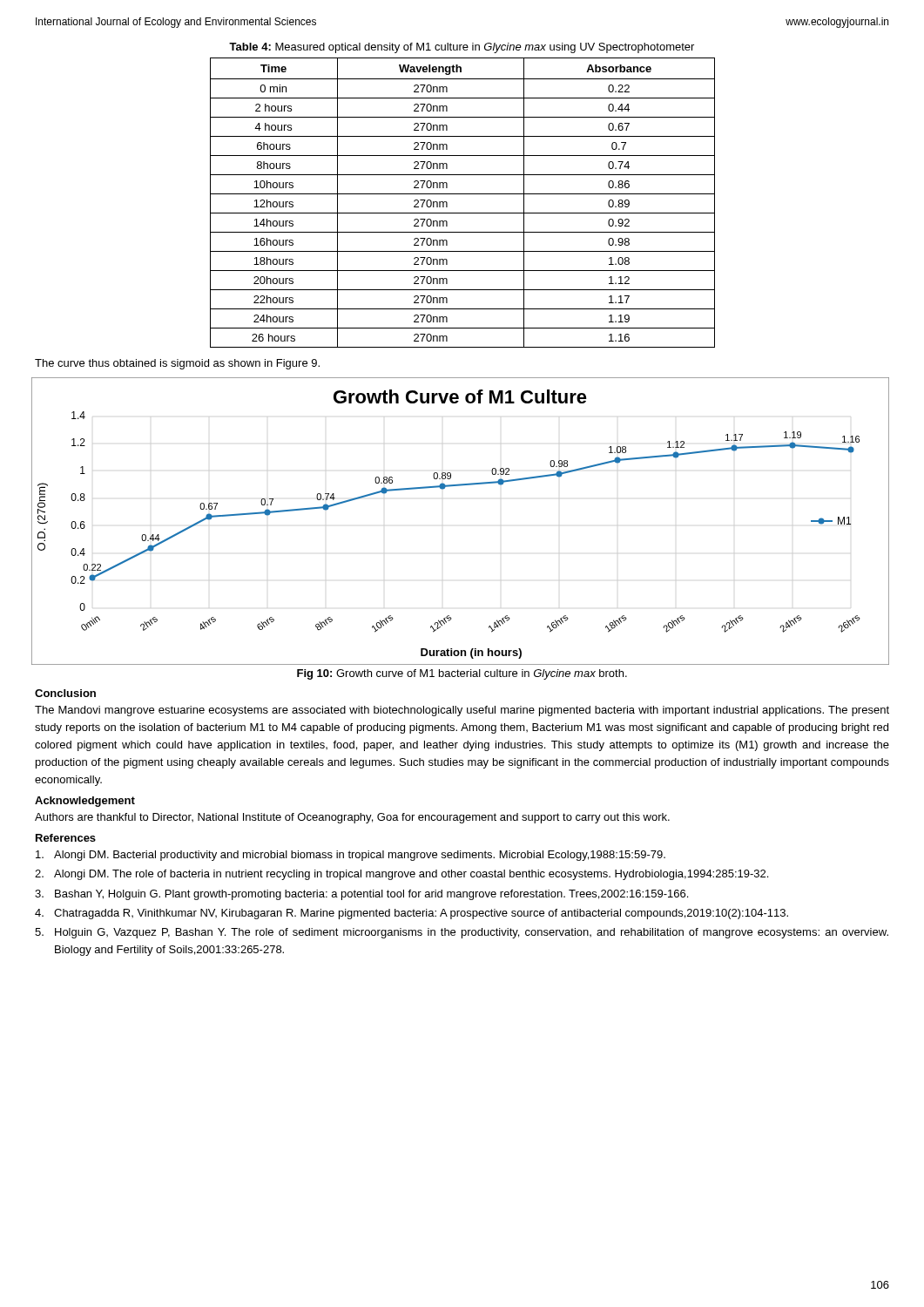This screenshot has height=1307, width=924.
Task: Where is the passage that starts "2. Alongi DM. The"?
Action: coord(402,874)
